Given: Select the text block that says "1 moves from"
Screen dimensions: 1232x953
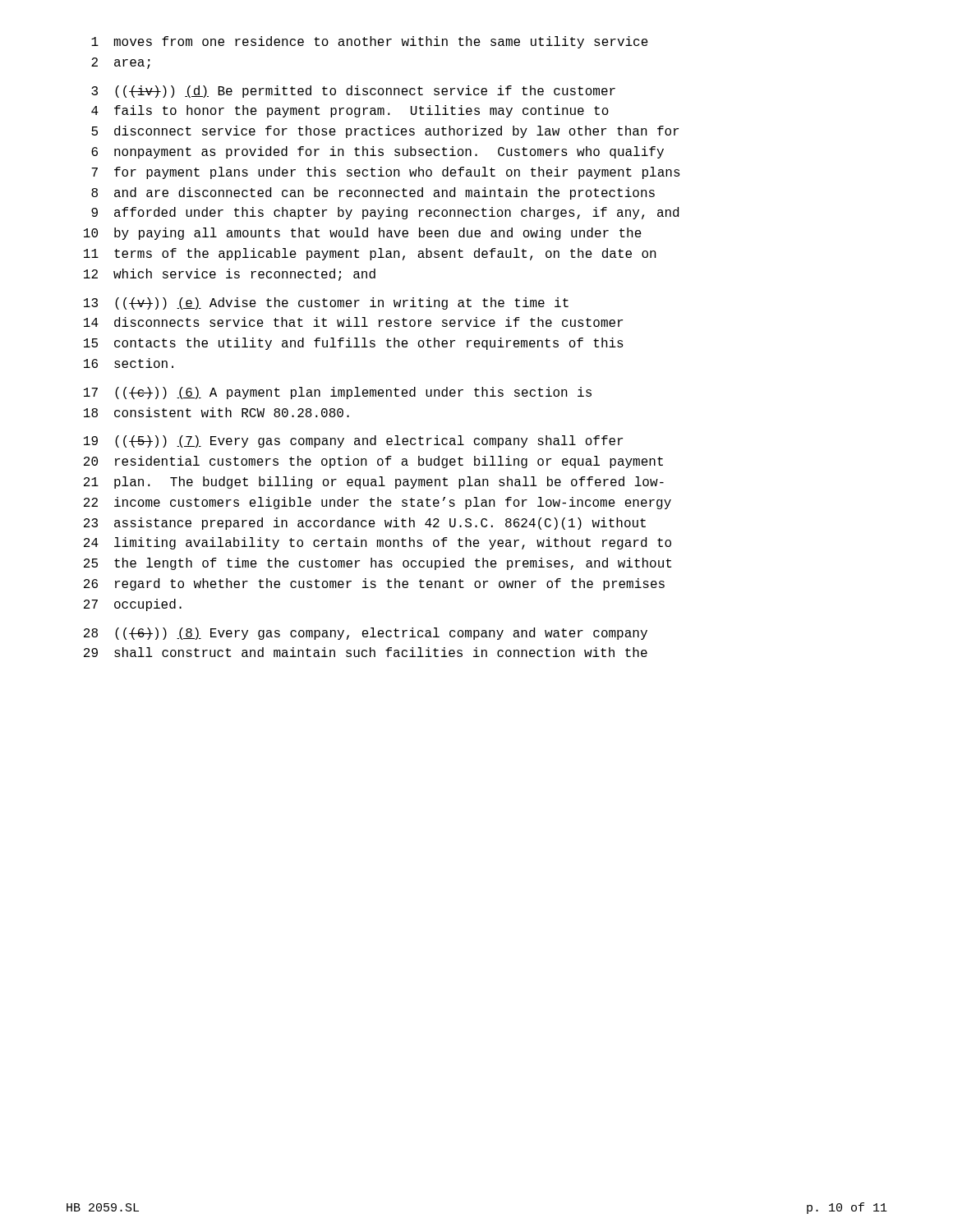Looking at the screenshot, I should [x=476, y=53].
